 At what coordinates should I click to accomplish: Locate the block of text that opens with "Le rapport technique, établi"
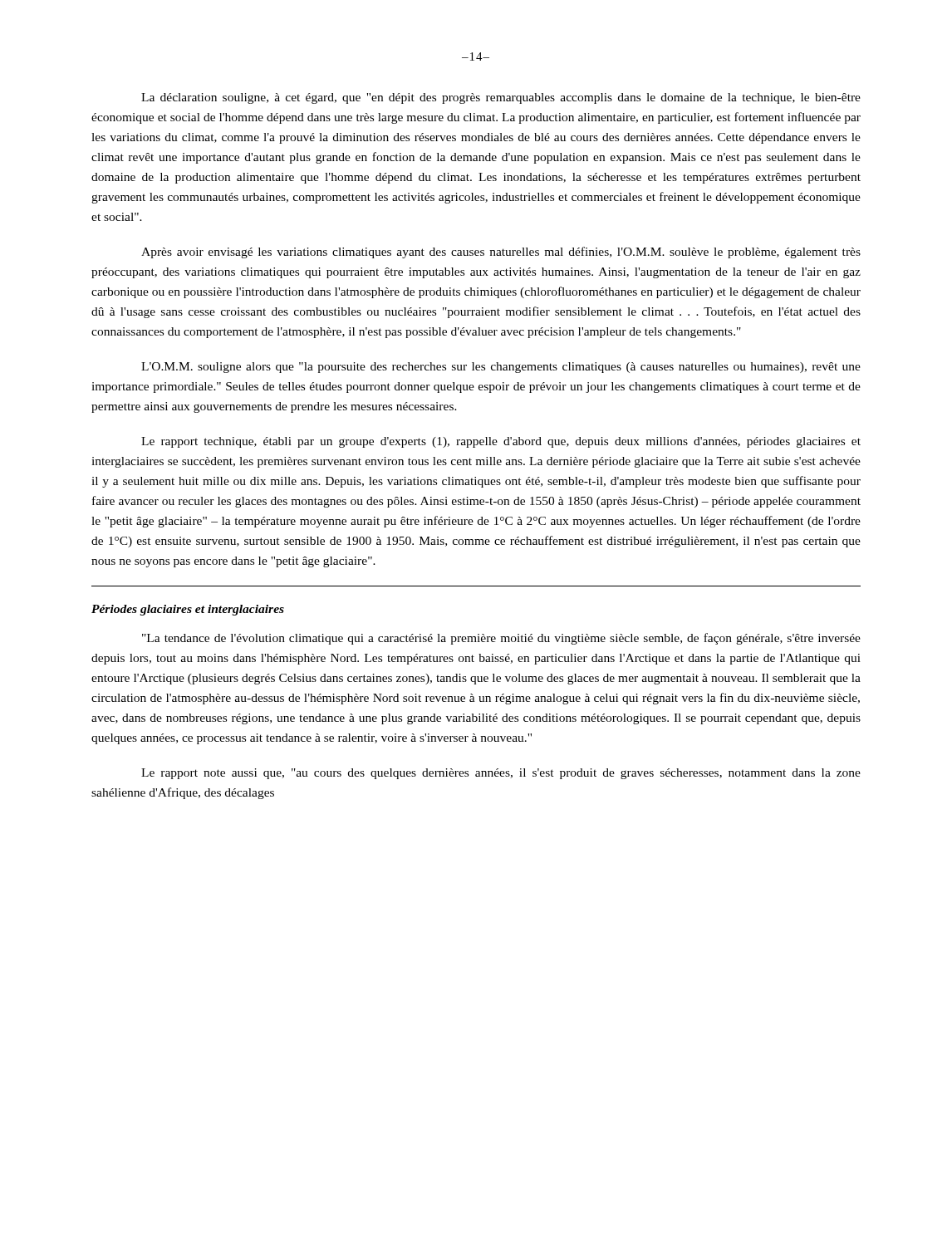(476, 501)
